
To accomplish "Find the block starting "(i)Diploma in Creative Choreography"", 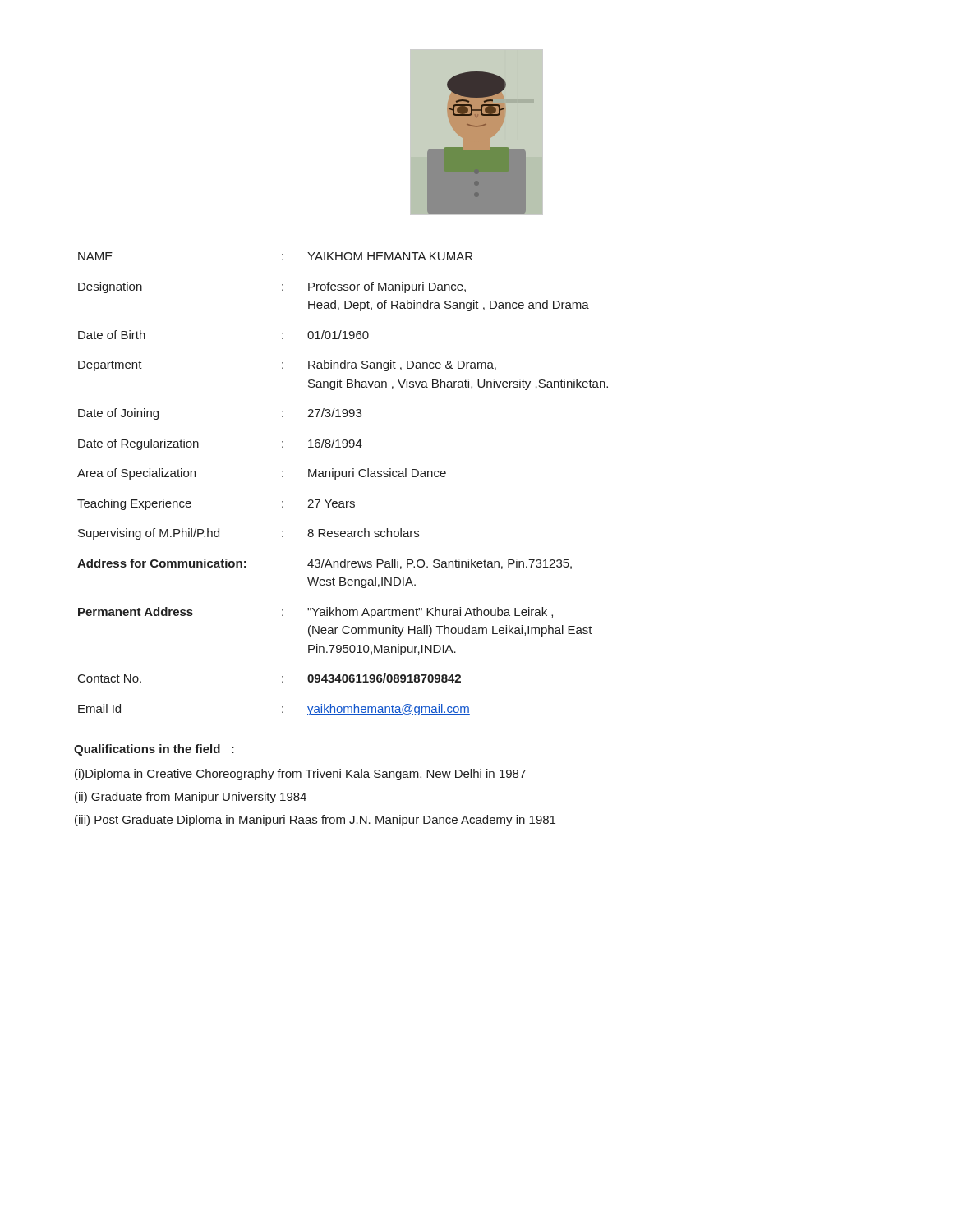I will pos(300,773).
